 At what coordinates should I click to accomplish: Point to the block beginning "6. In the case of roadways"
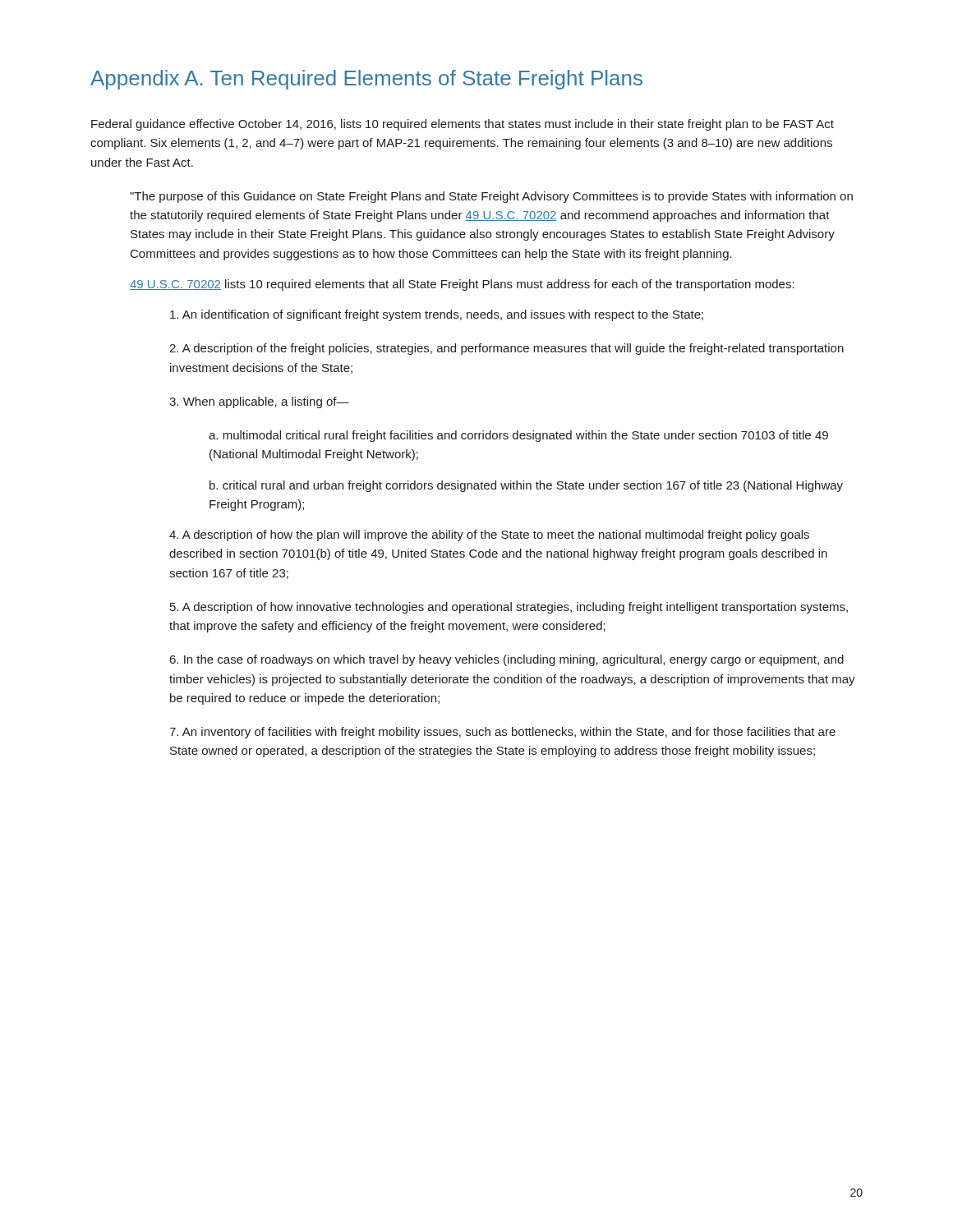click(512, 678)
